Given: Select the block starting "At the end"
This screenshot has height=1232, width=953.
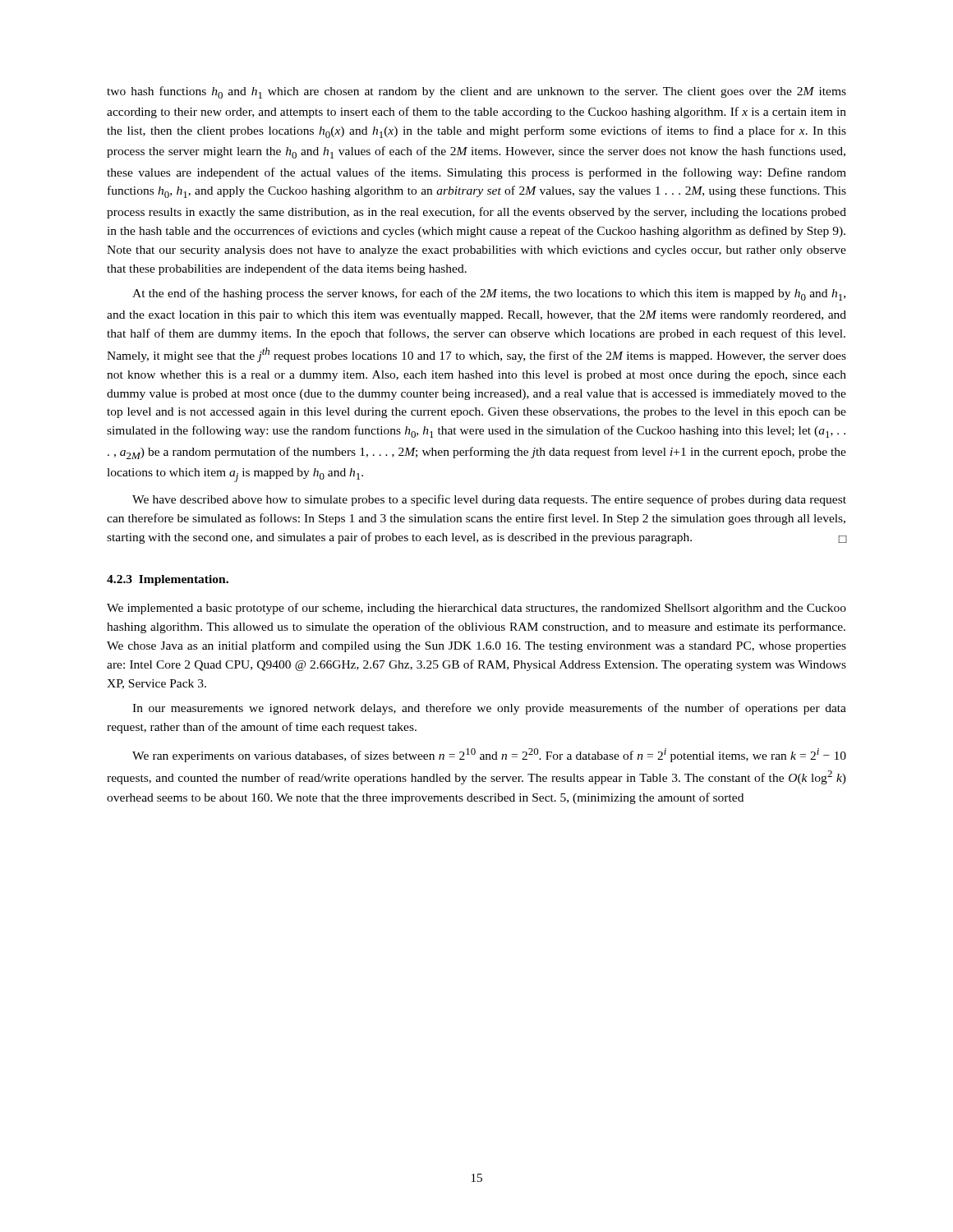Looking at the screenshot, I should coord(476,384).
